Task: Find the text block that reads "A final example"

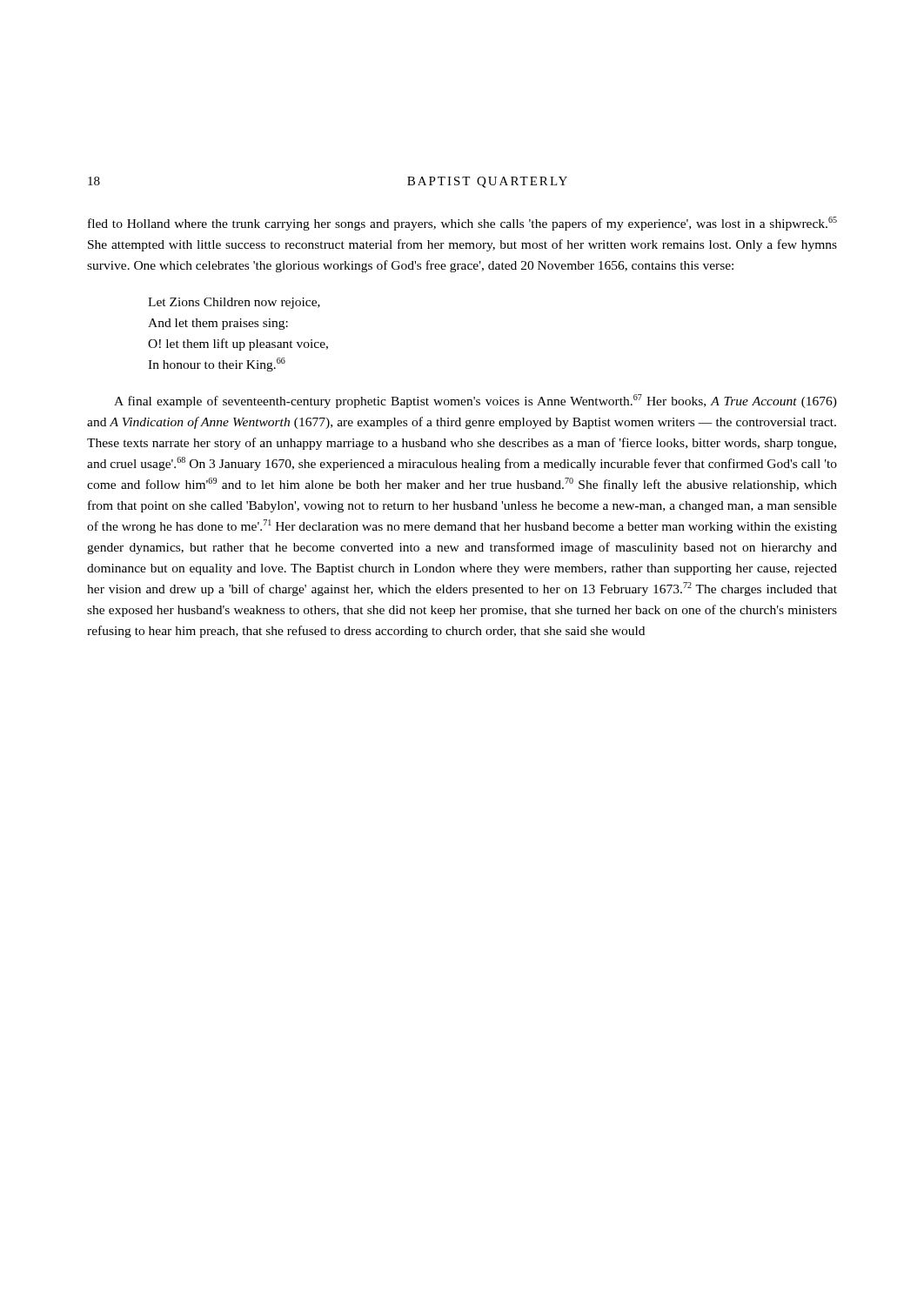Action: coord(462,515)
